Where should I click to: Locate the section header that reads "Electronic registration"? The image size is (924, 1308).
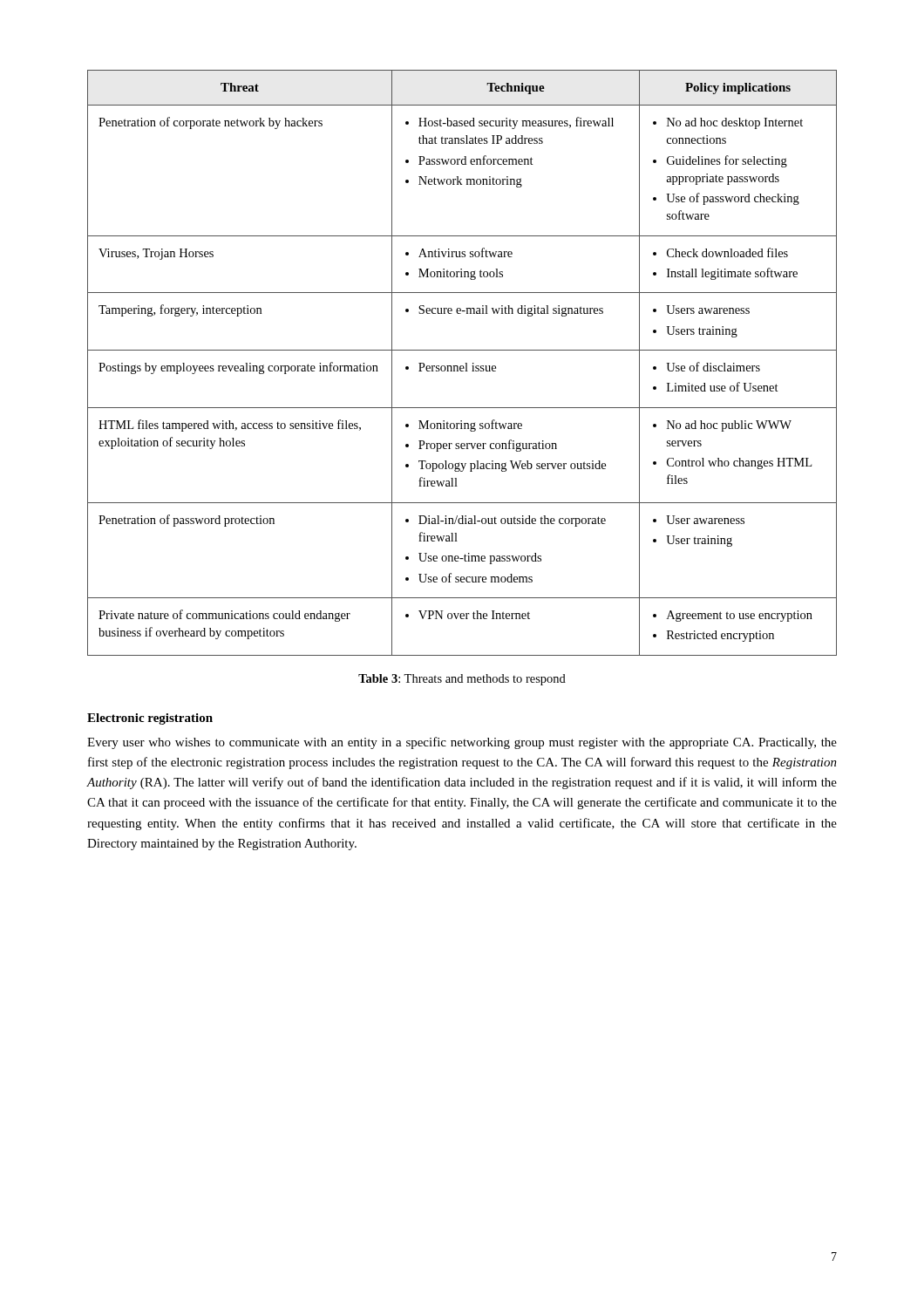pyautogui.click(x=150, y=717)
